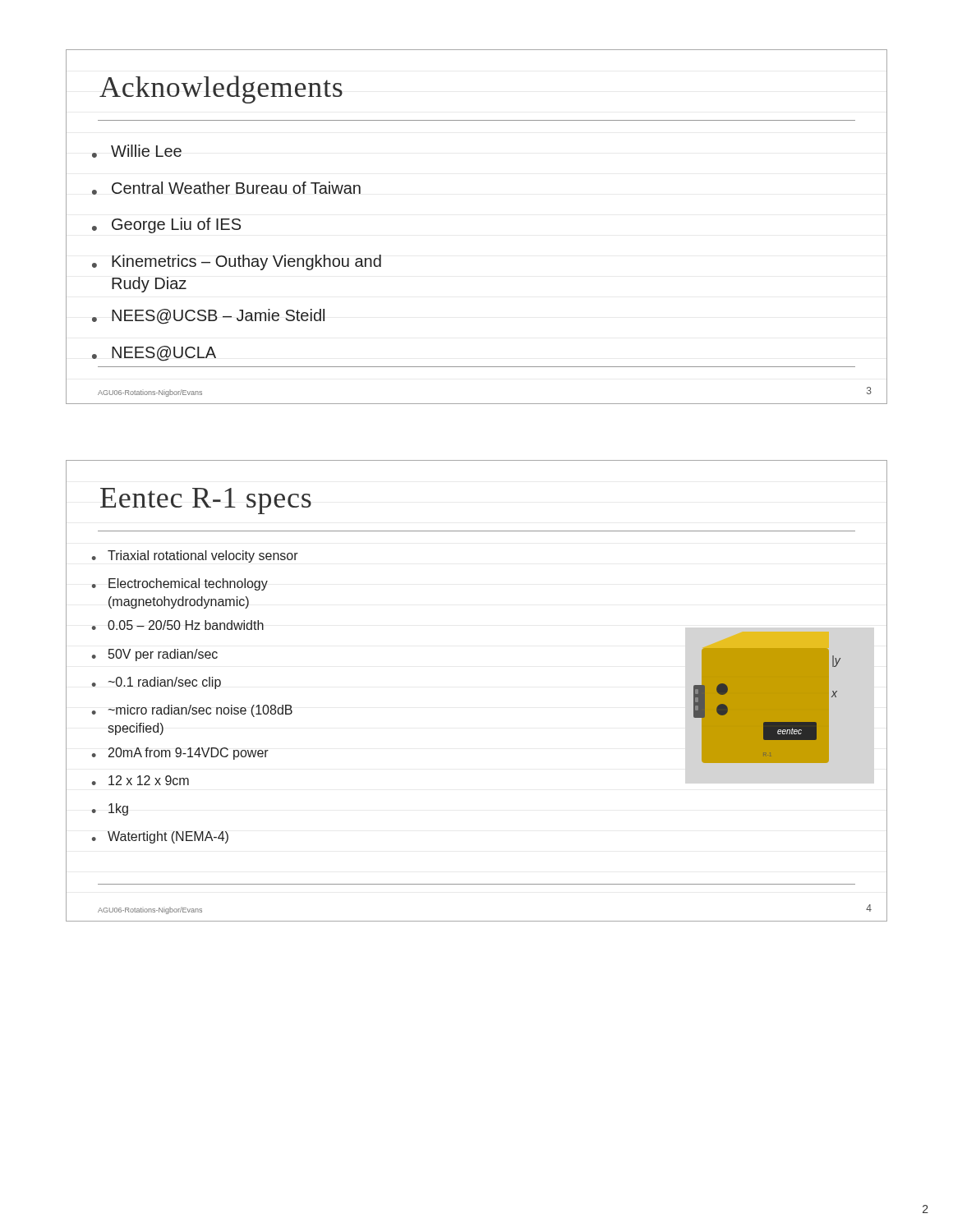Select the text block starting "• Electrochemical technology(magnetohydrodynamic)"

point(180,584)
